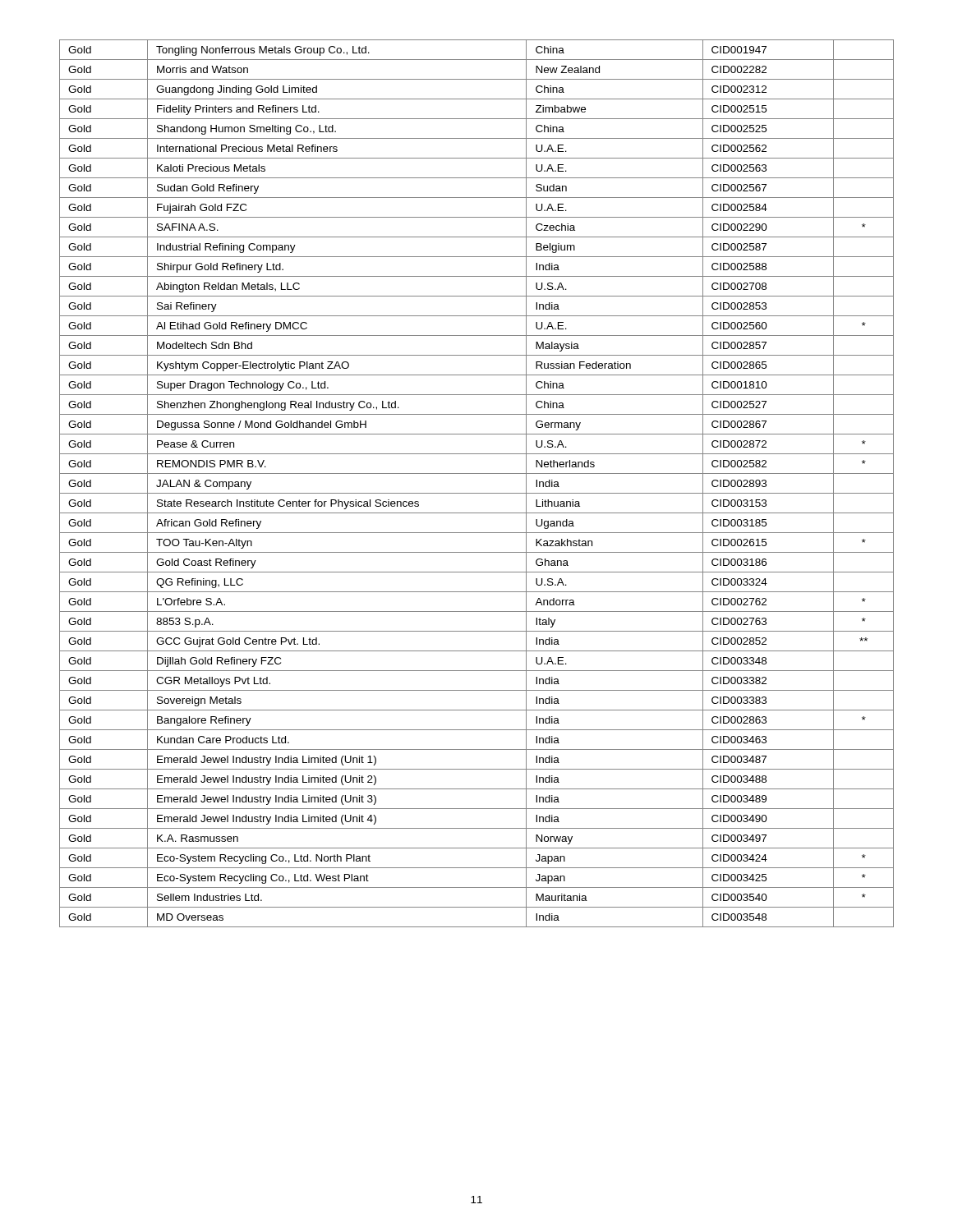
Task: Locate the table with the text "Sai Refinery"
Action: click(476, 483)
